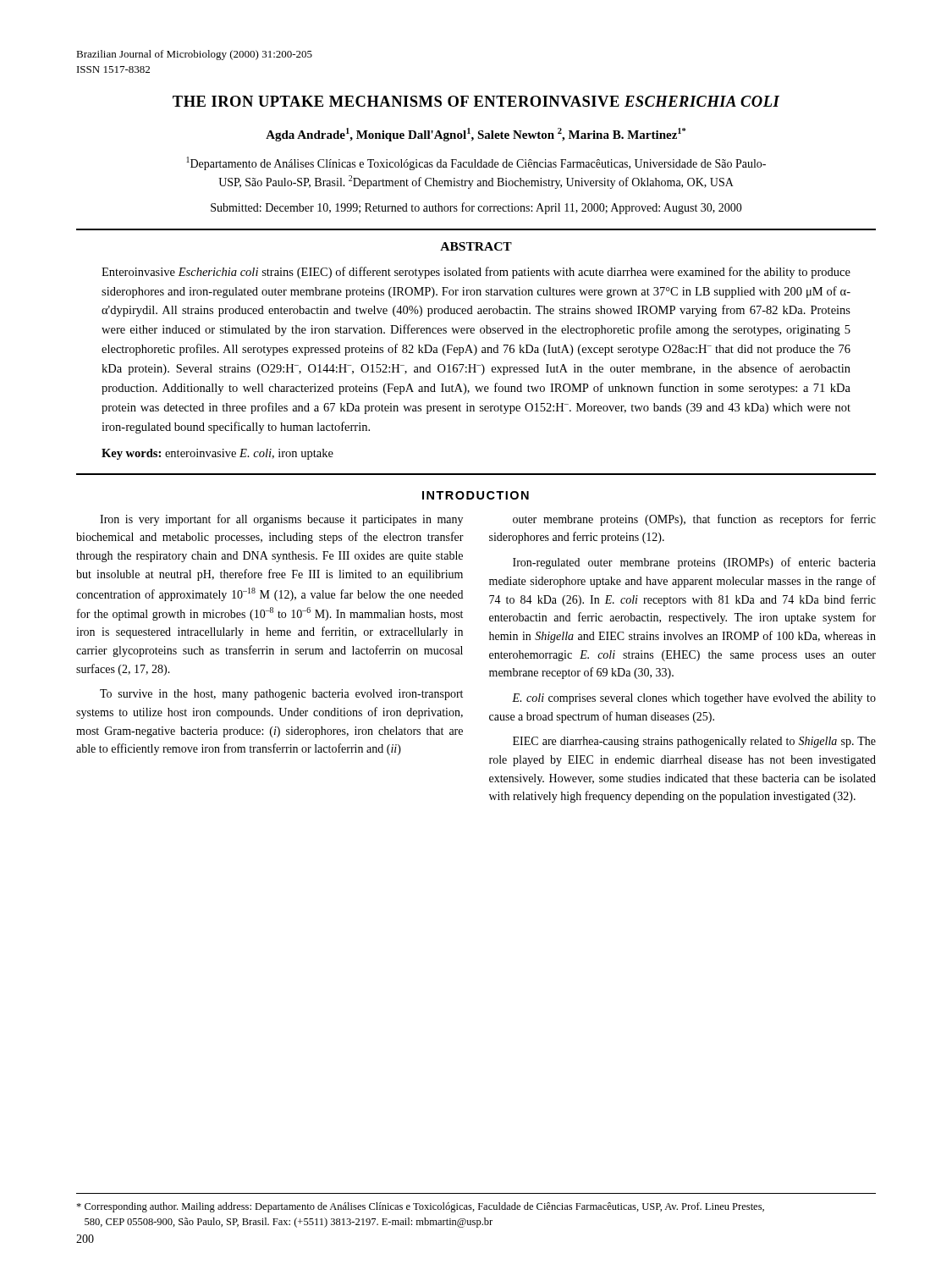
Task: Point to the text block starting "THE IRON UPTAKE MECHANISMS OF ENTEROINVASIVE"
Action: click(x=476, y=102)
